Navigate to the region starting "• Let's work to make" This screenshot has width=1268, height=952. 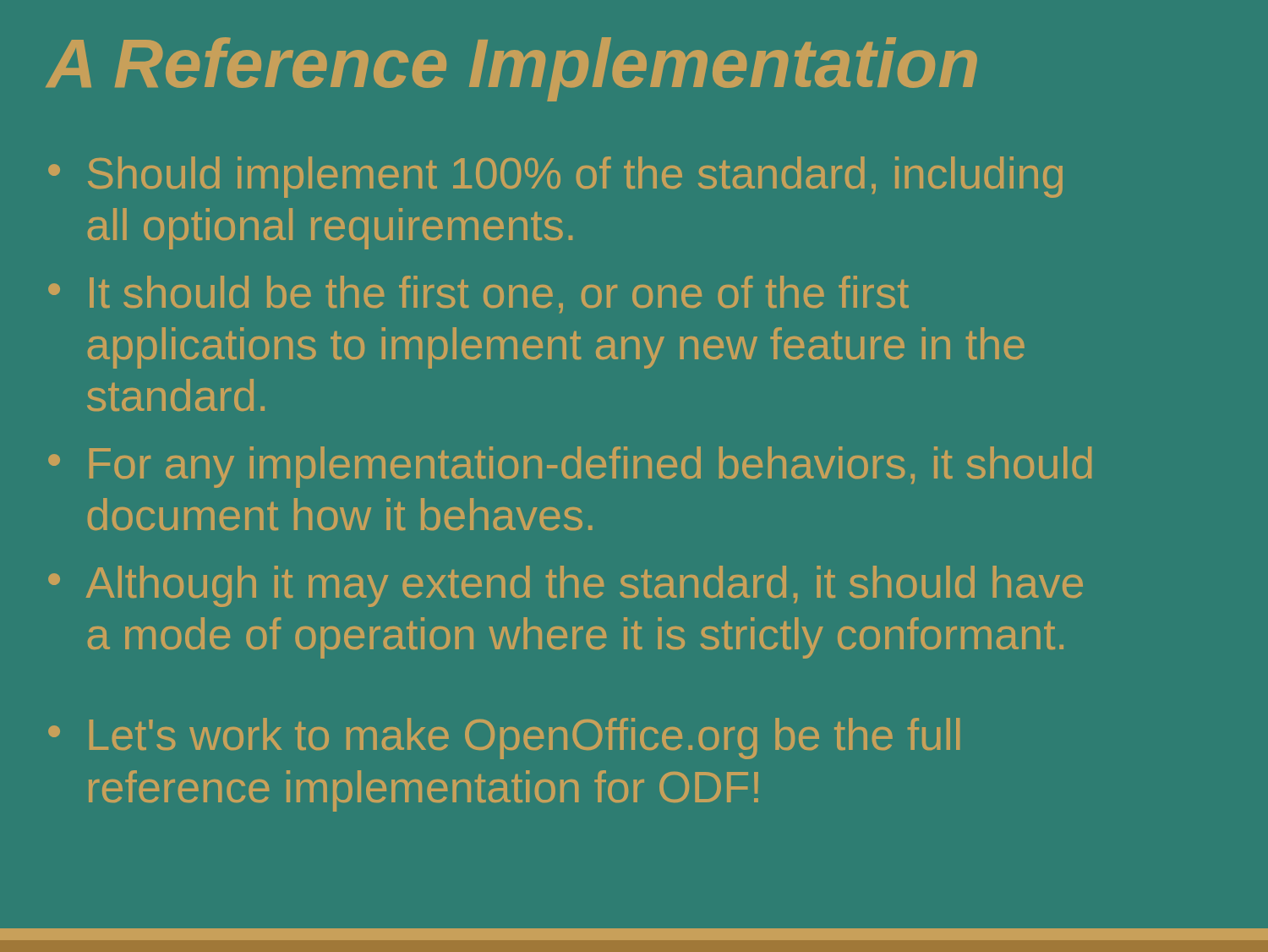point(505,761)
